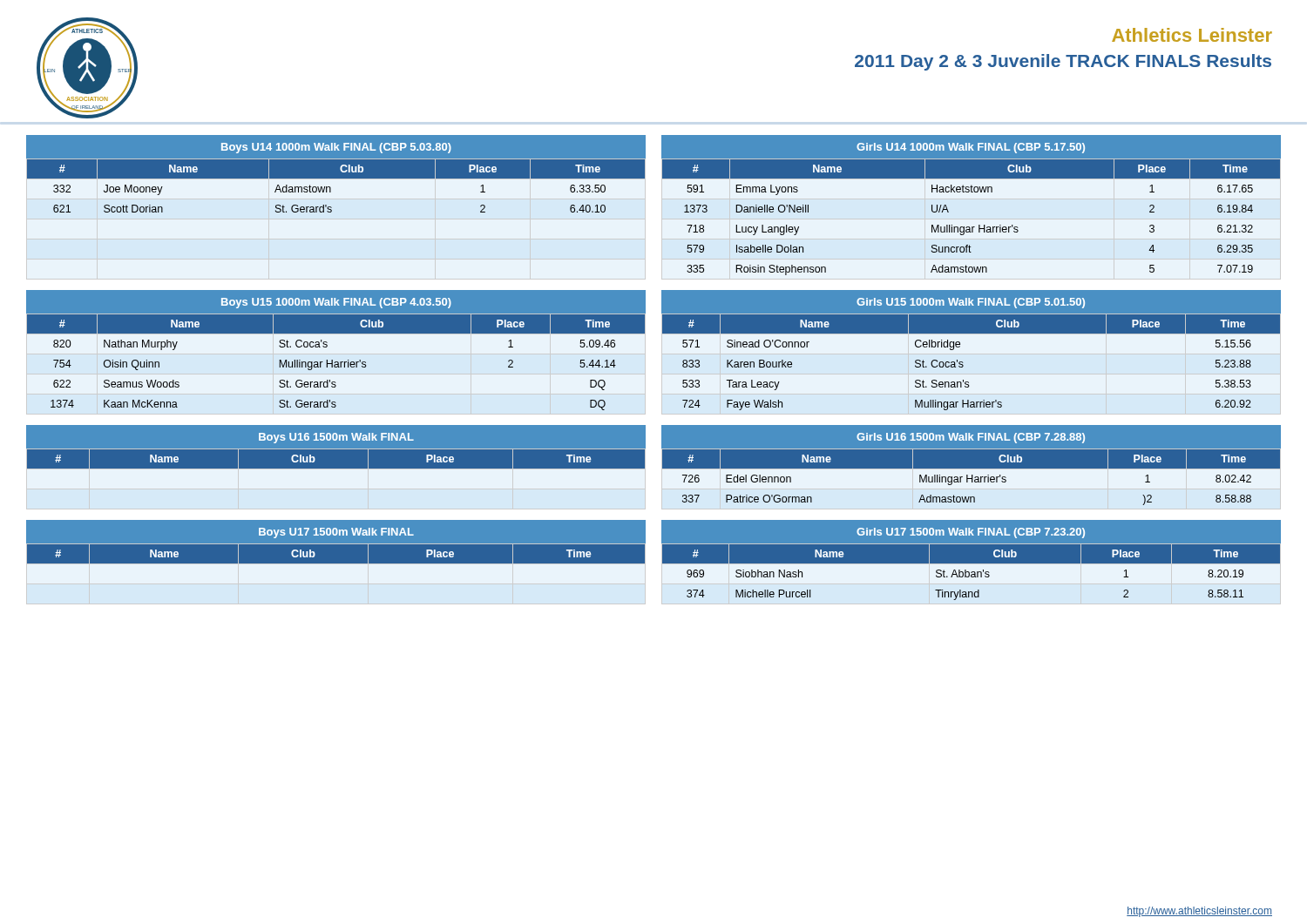
Task: Find the region starting "Girls U15 1000m Walk FINAL"
Action: pos(971,302)
